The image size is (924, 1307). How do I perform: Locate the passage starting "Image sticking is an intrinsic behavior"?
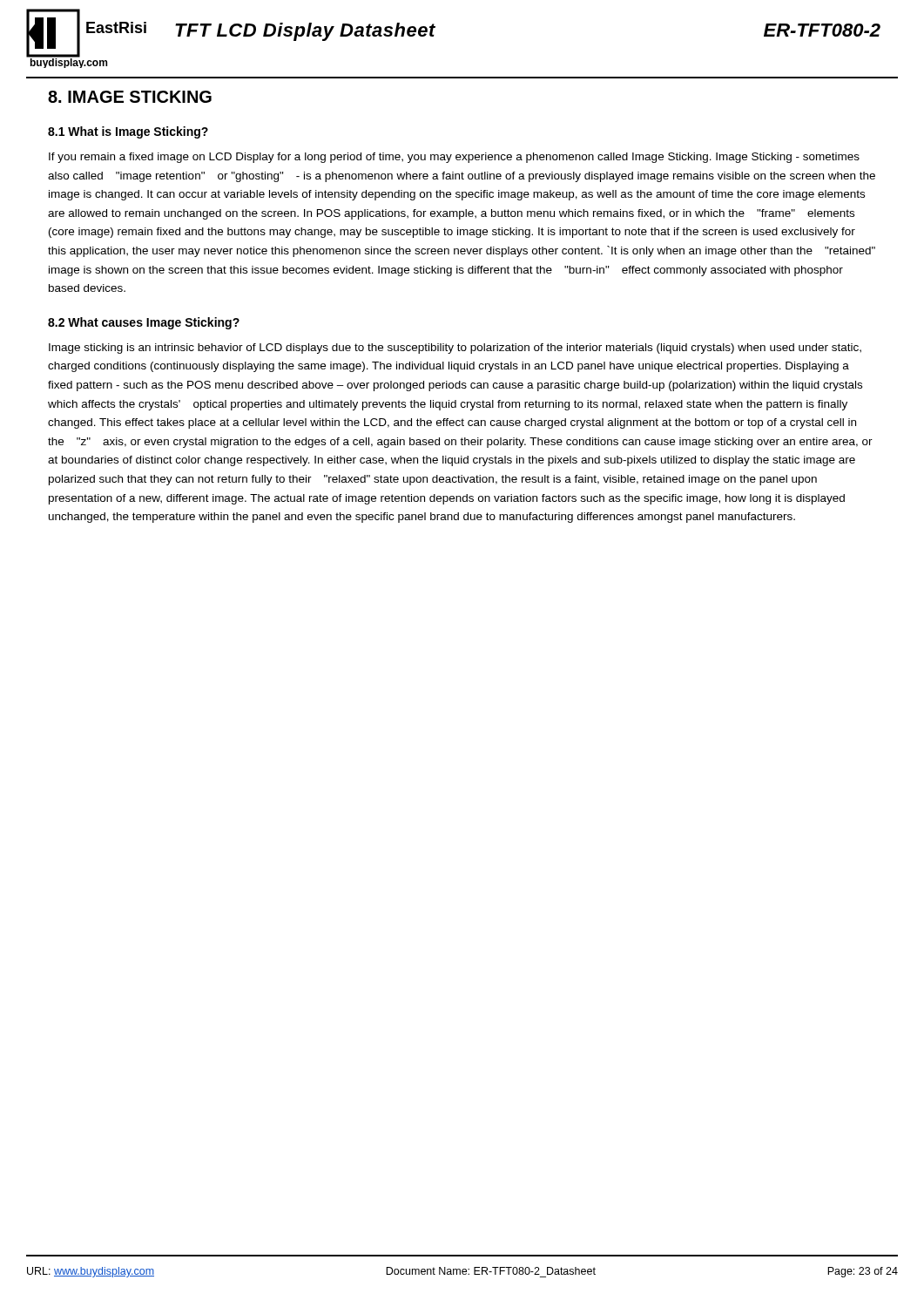(x=460, y=432)
